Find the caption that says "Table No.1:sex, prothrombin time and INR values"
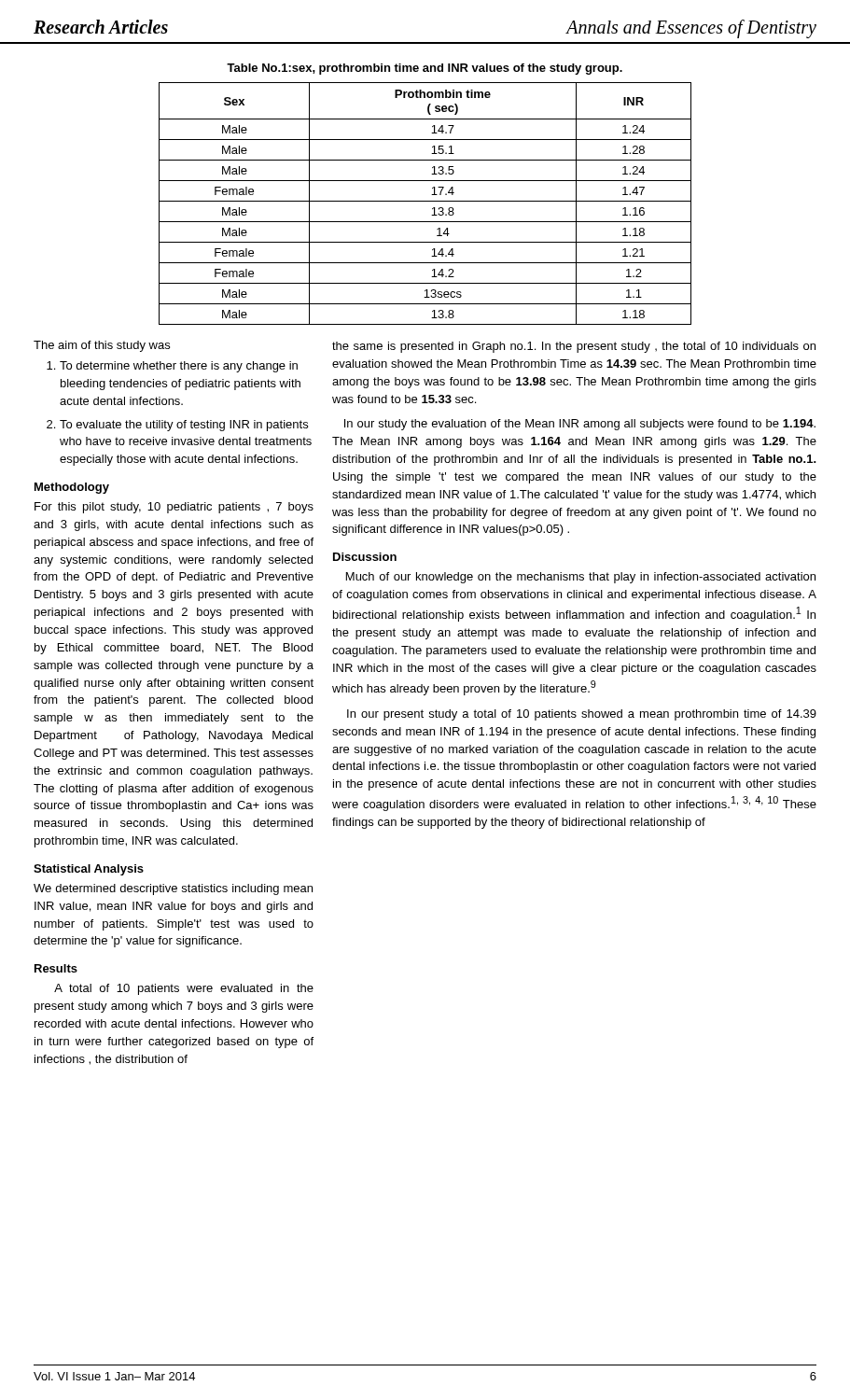 click(425, 68)
